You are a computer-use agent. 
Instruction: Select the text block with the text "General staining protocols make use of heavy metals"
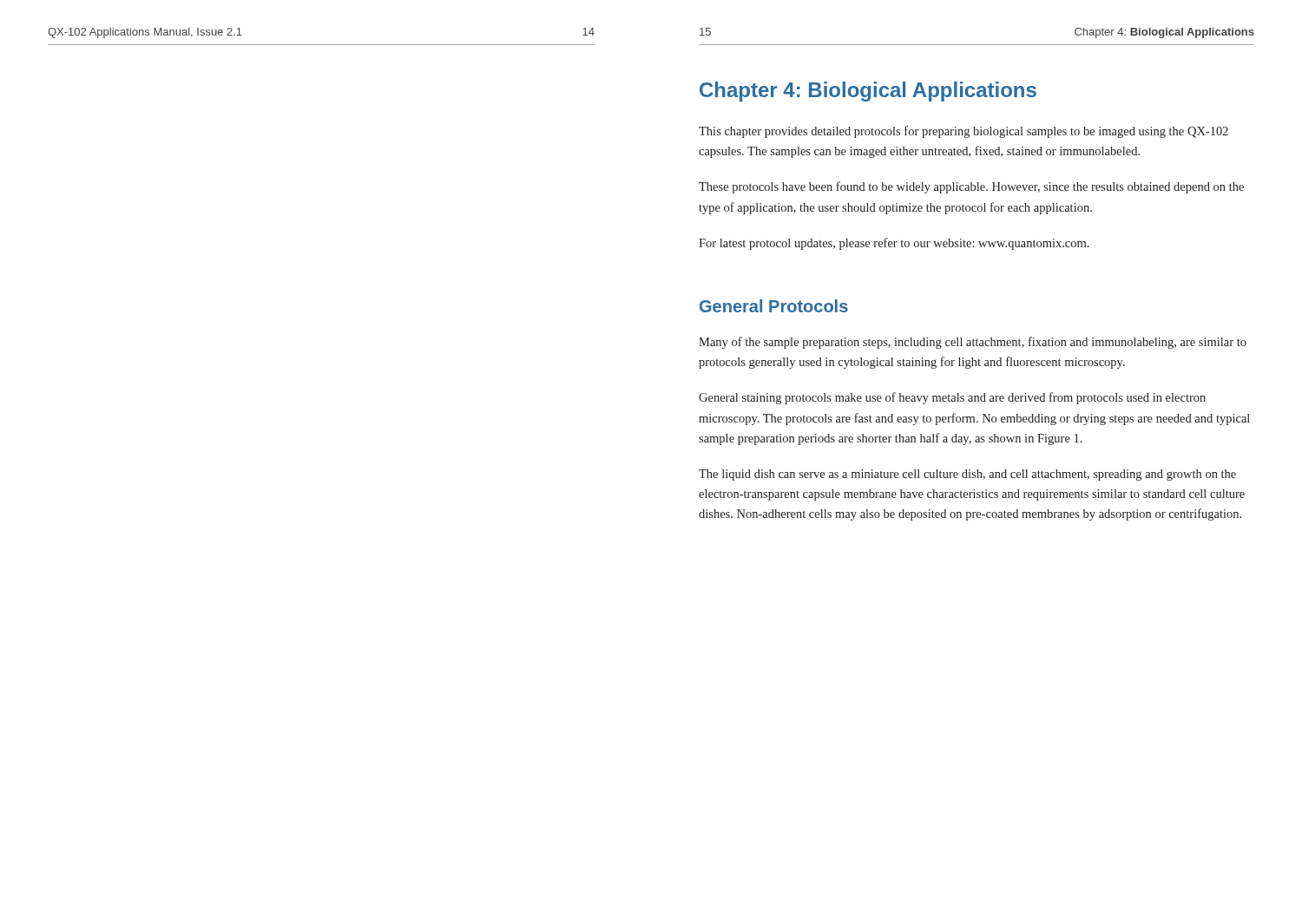976,418
